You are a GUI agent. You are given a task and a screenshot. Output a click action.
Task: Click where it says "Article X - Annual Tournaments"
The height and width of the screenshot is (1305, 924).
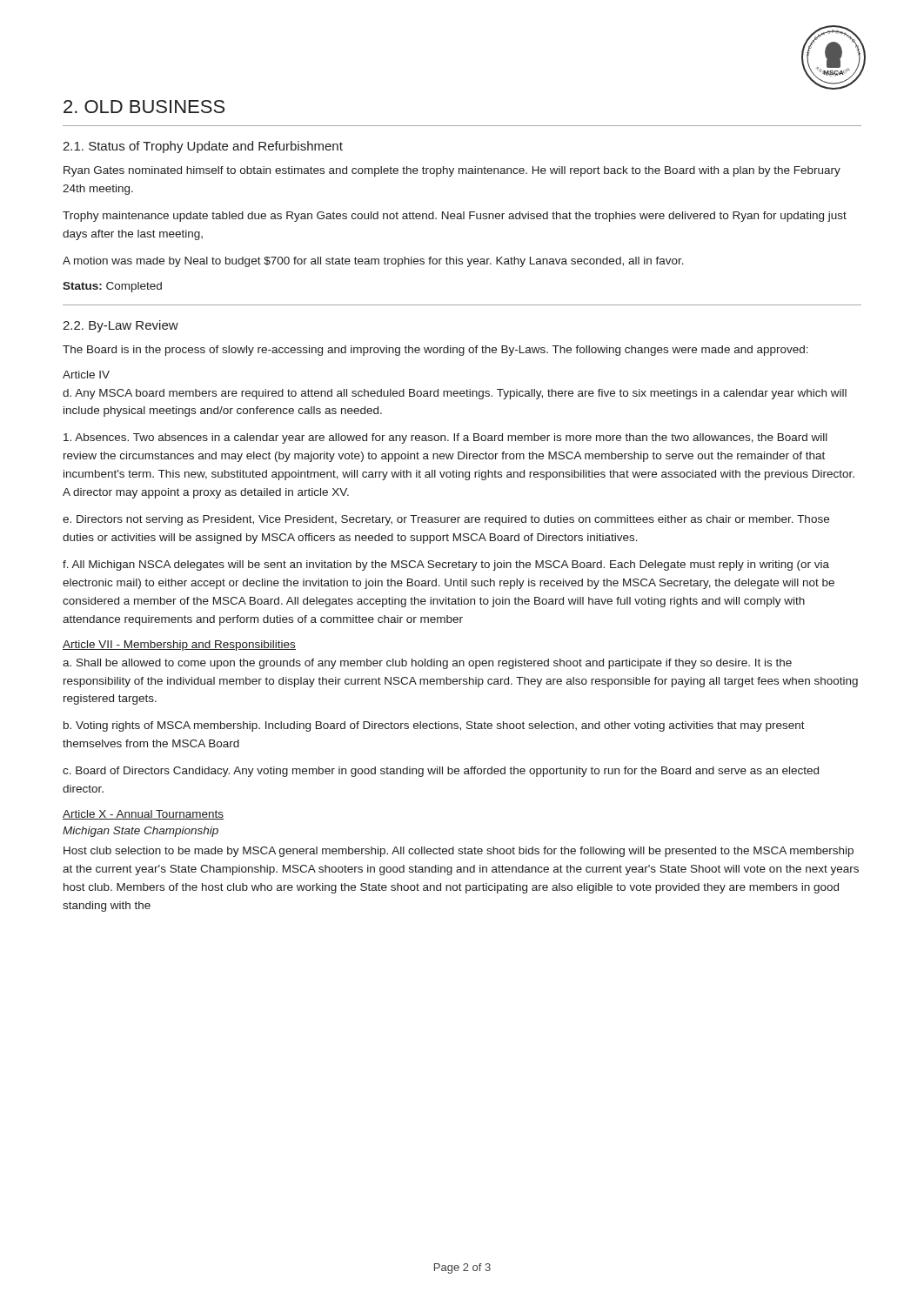tap(143, 815)
